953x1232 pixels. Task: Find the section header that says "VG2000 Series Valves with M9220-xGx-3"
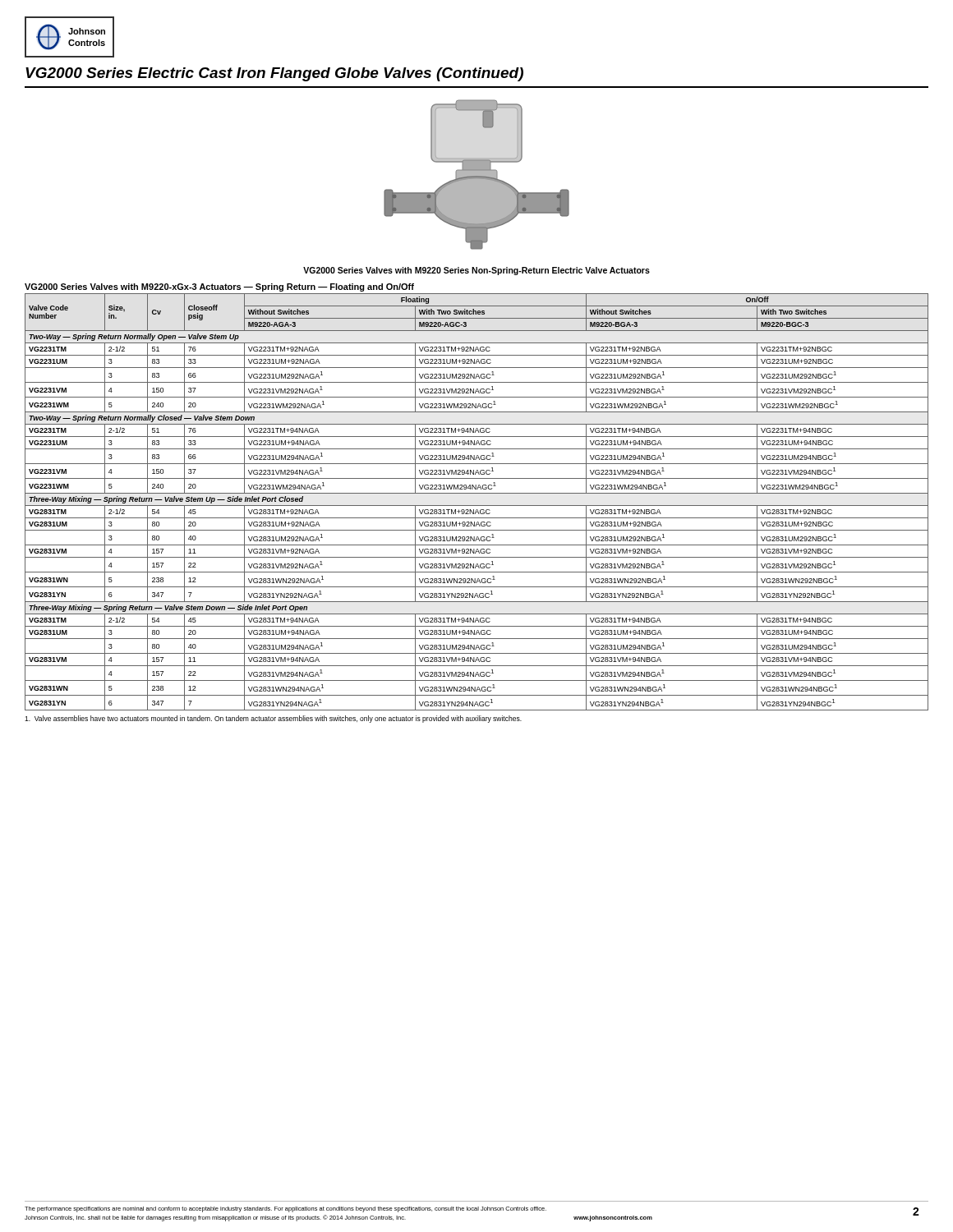[x=219, y=287]
